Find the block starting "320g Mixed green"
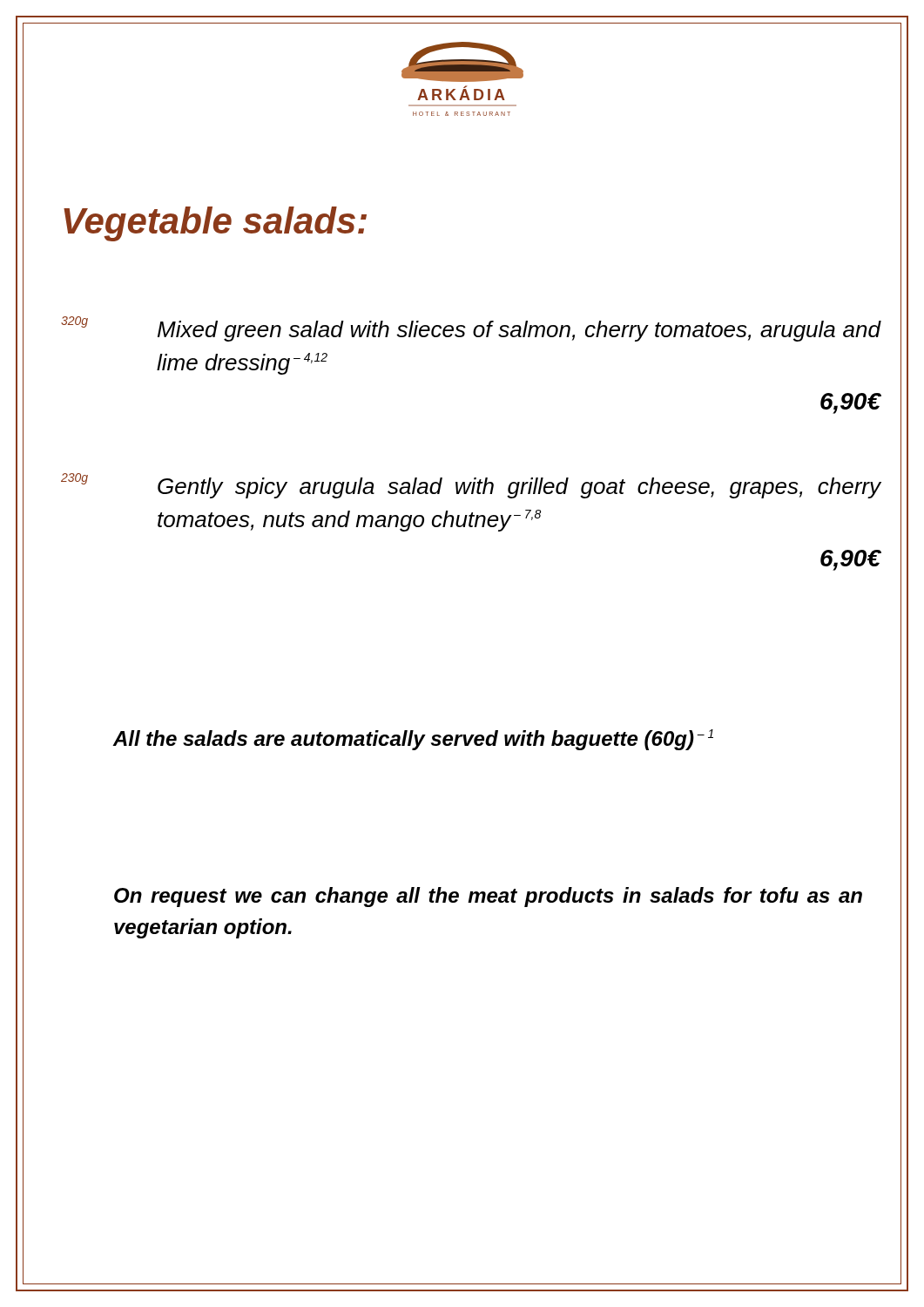 pyautogui.click(x=471, y=329)
